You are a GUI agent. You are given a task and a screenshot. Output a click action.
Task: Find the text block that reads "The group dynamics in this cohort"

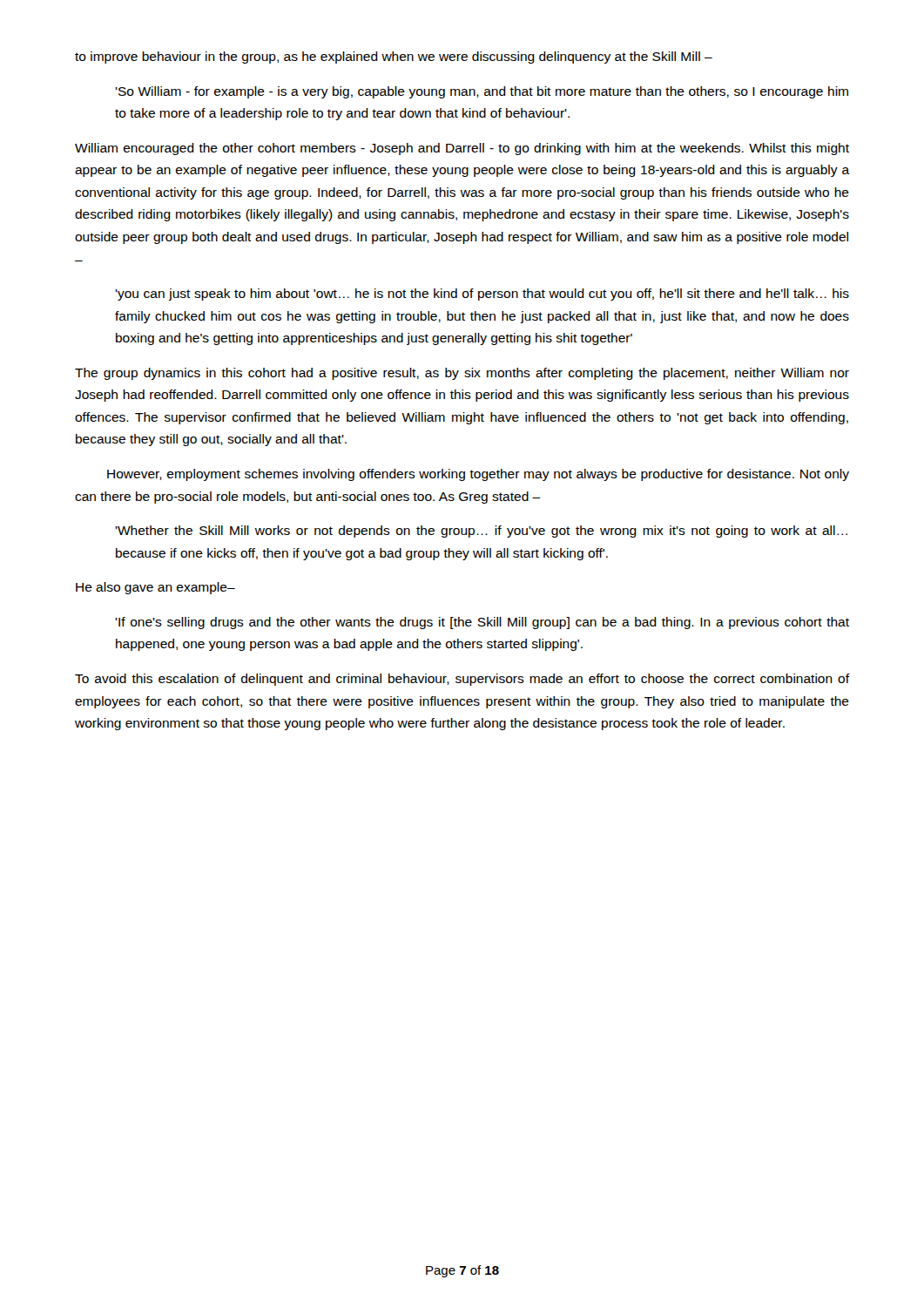click(462, 406)
